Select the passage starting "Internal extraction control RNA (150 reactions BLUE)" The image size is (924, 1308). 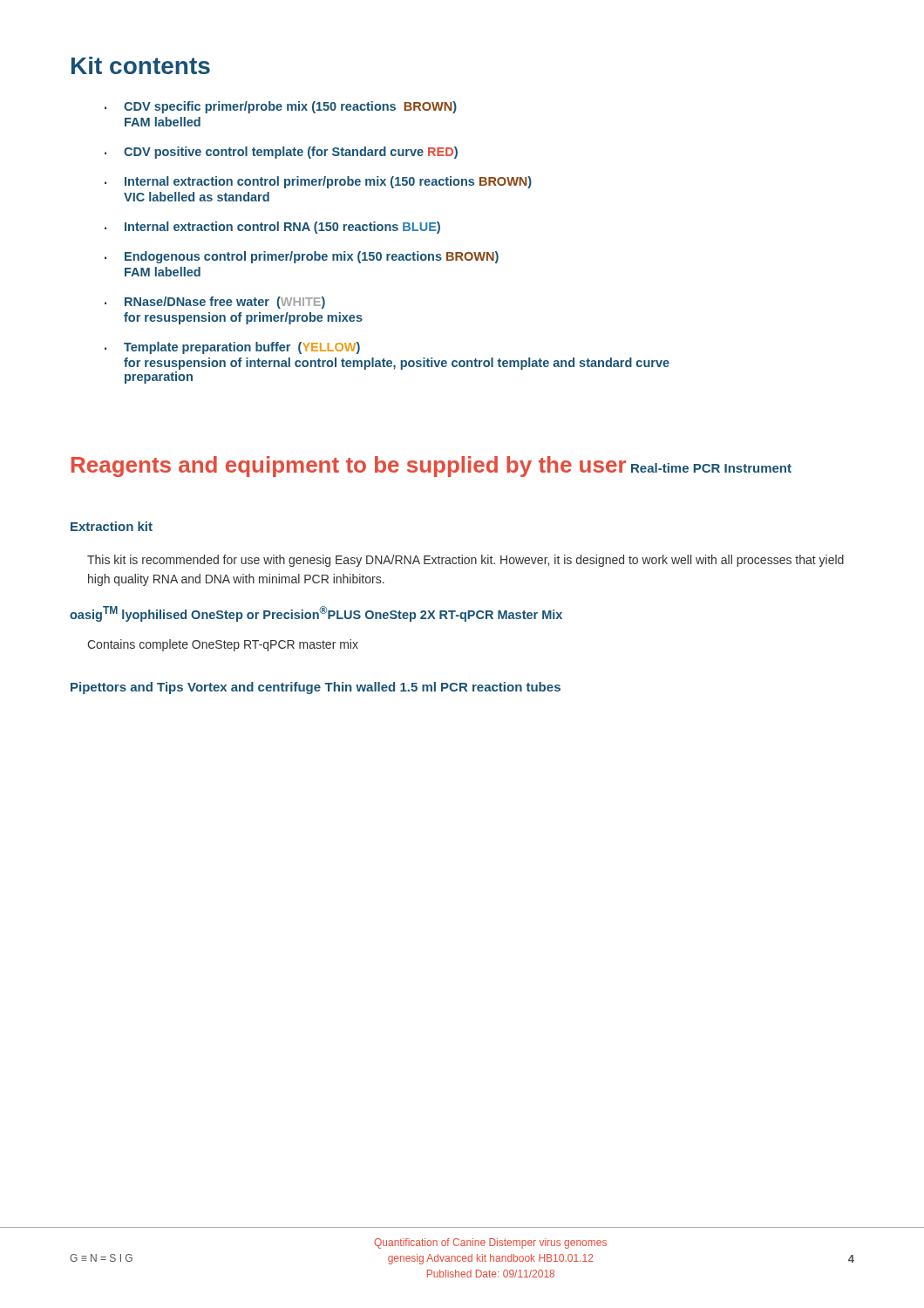coord(282,227)
